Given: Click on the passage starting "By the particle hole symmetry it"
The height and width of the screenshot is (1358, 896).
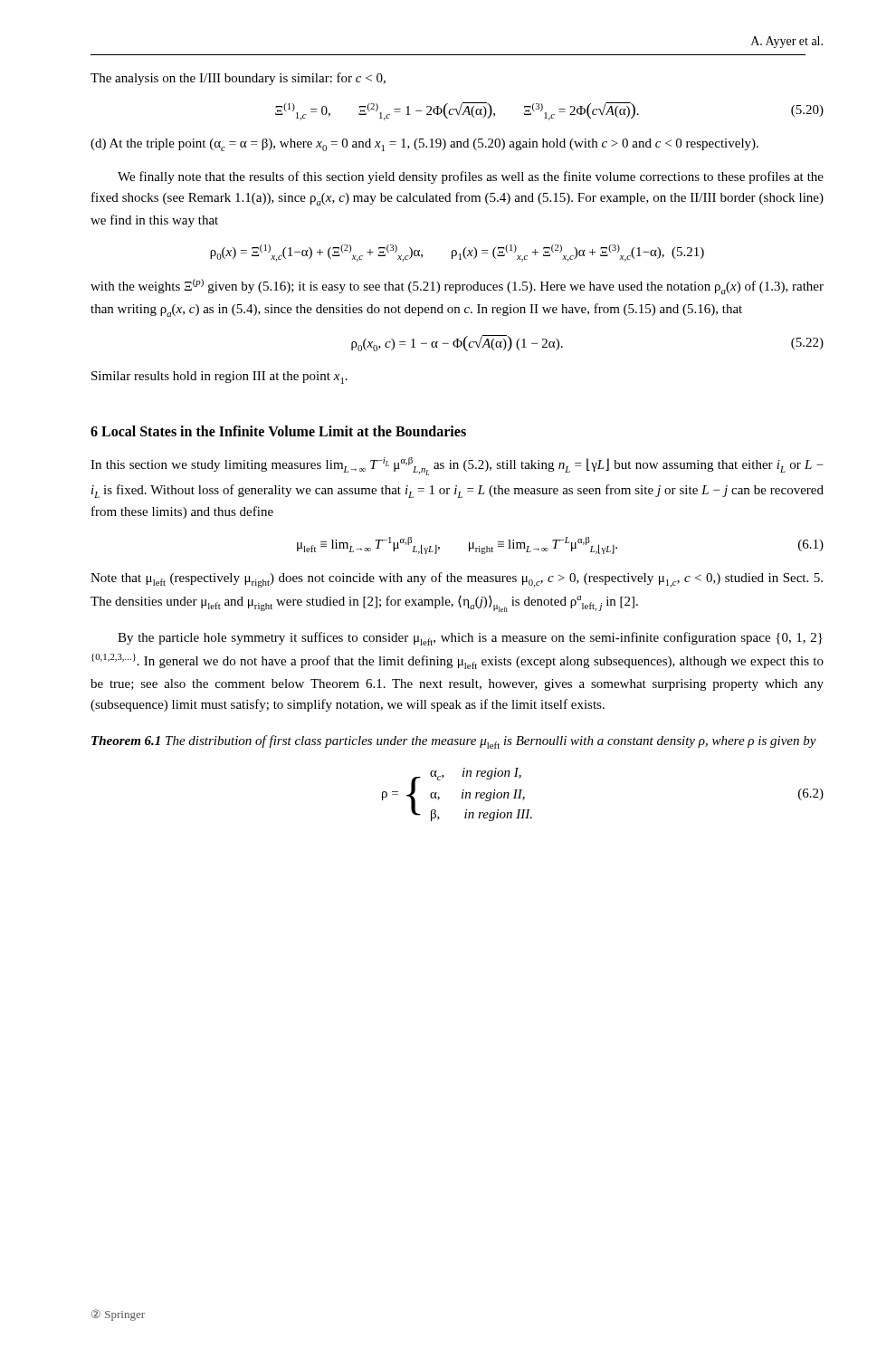Looking at the screenshot, I should (x=457, y=671).
